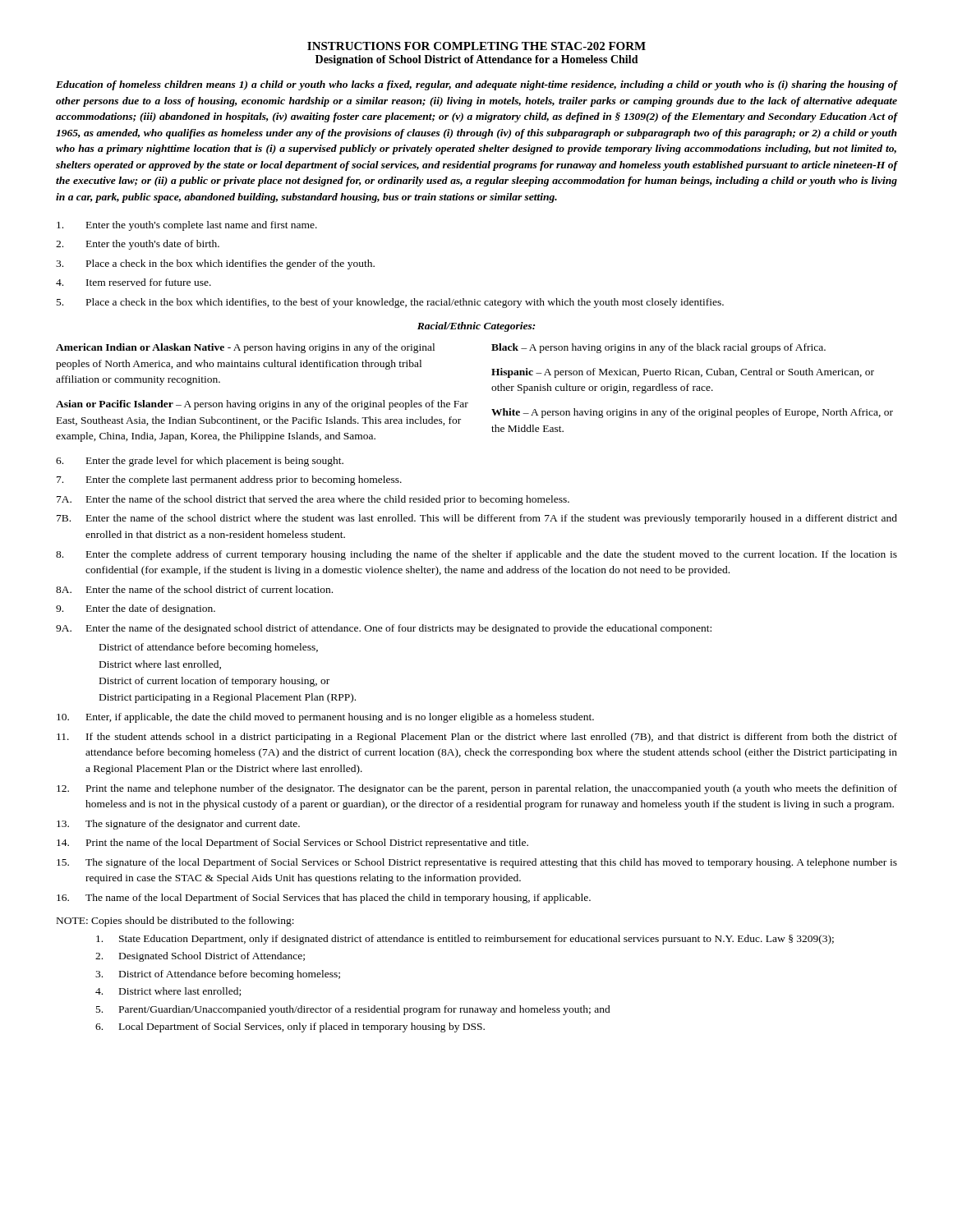Point to the text starting "Racial/Ethnic Categories:"

click(x=476, y=326)
